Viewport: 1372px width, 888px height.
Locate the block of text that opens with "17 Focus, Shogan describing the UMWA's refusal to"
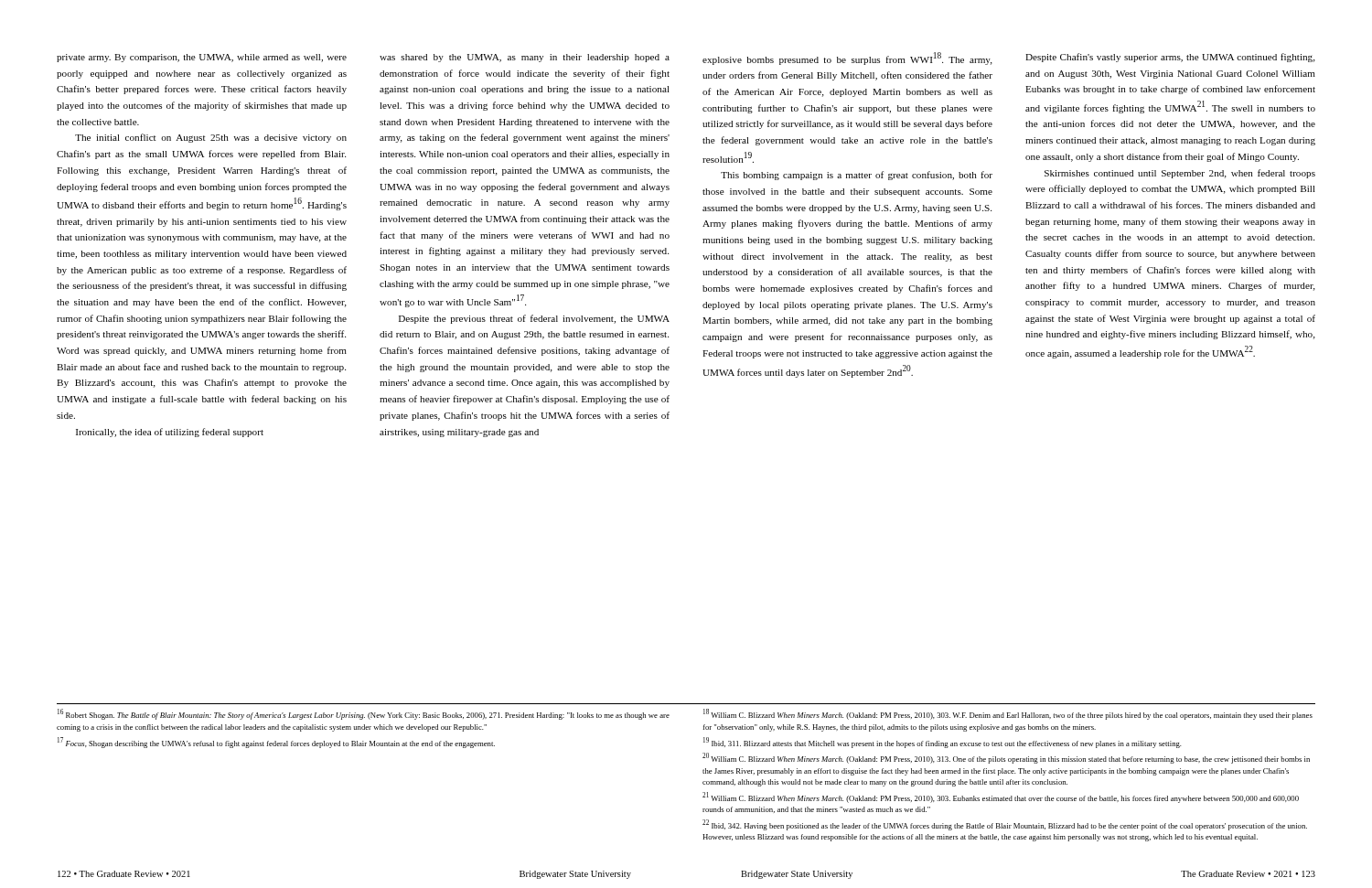pyautogui.click(x=276, y=742)
